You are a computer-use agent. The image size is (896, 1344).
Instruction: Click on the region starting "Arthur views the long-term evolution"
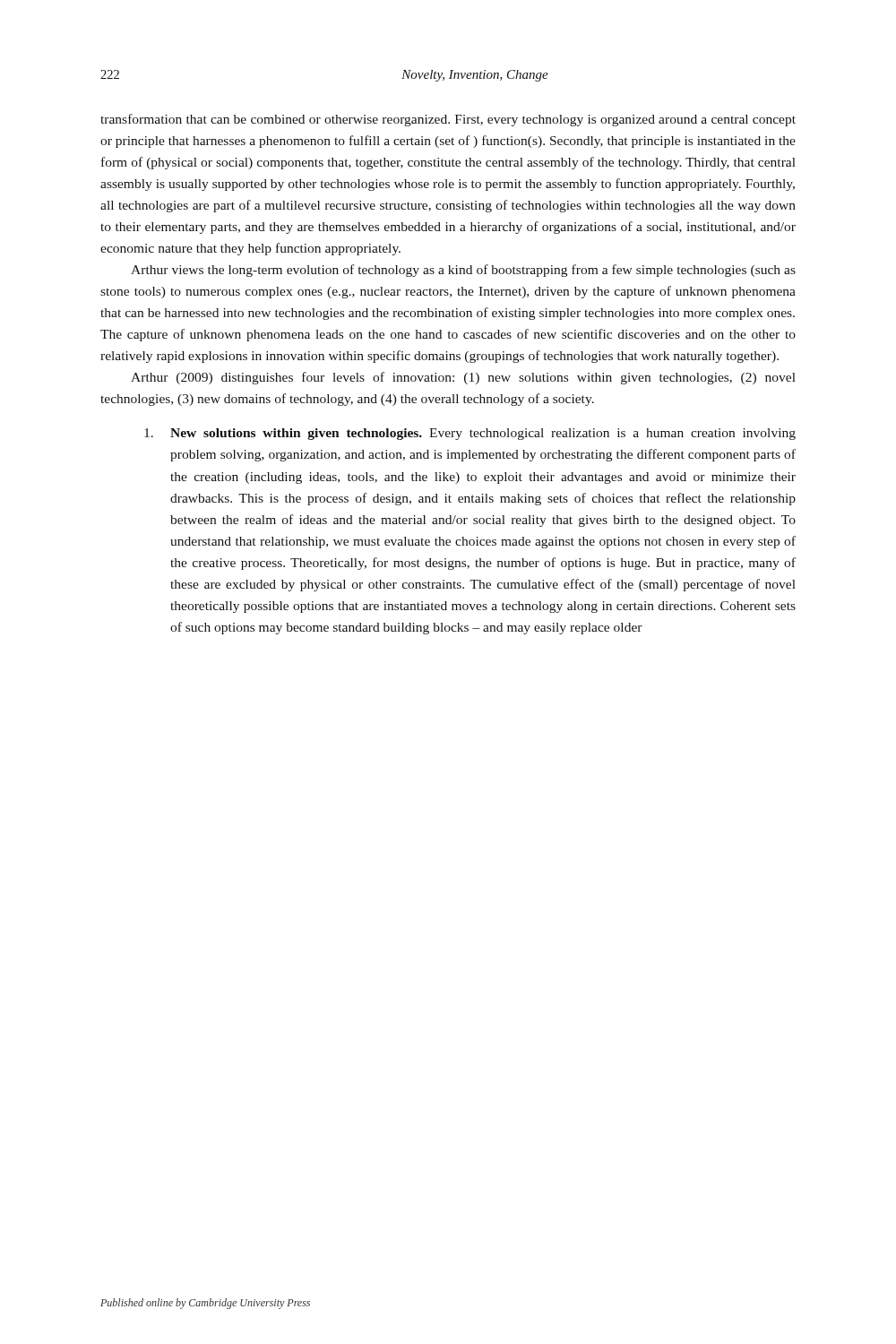(448, 313)
